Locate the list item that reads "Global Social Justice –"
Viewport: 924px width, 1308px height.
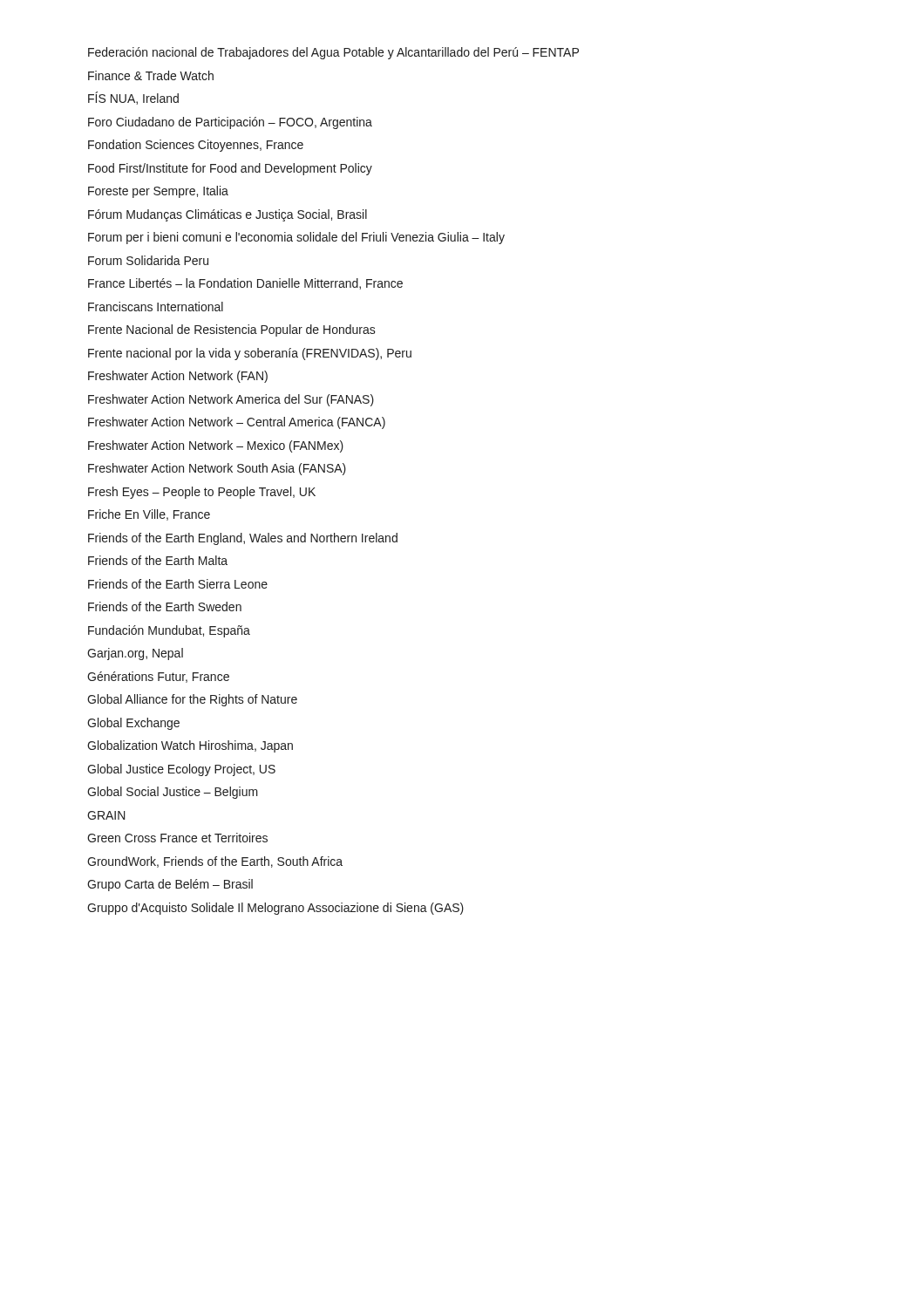(x=173, y=792)
